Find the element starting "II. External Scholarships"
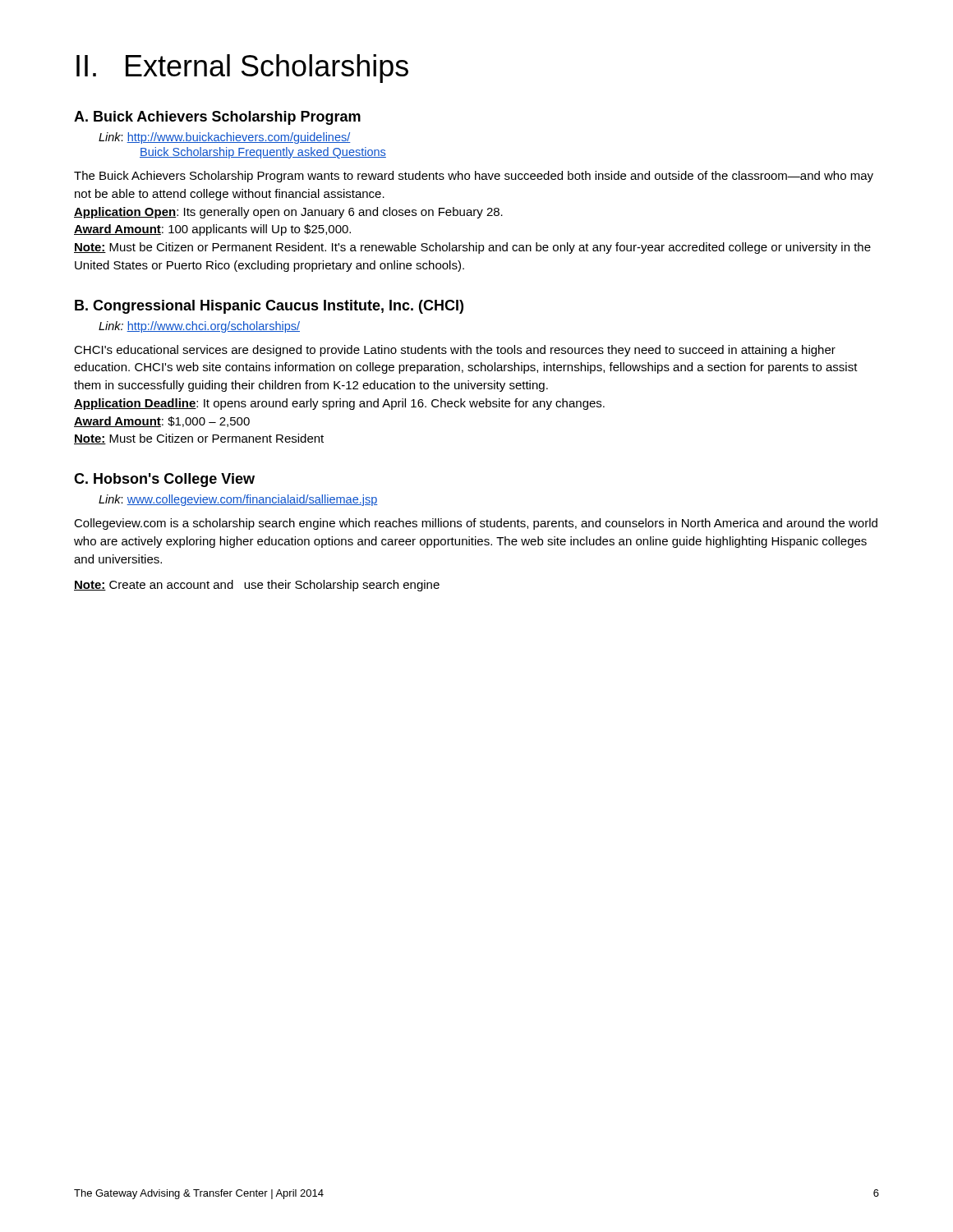The width and height of the screenshot is (953, 1232). [x=242, y=69]
